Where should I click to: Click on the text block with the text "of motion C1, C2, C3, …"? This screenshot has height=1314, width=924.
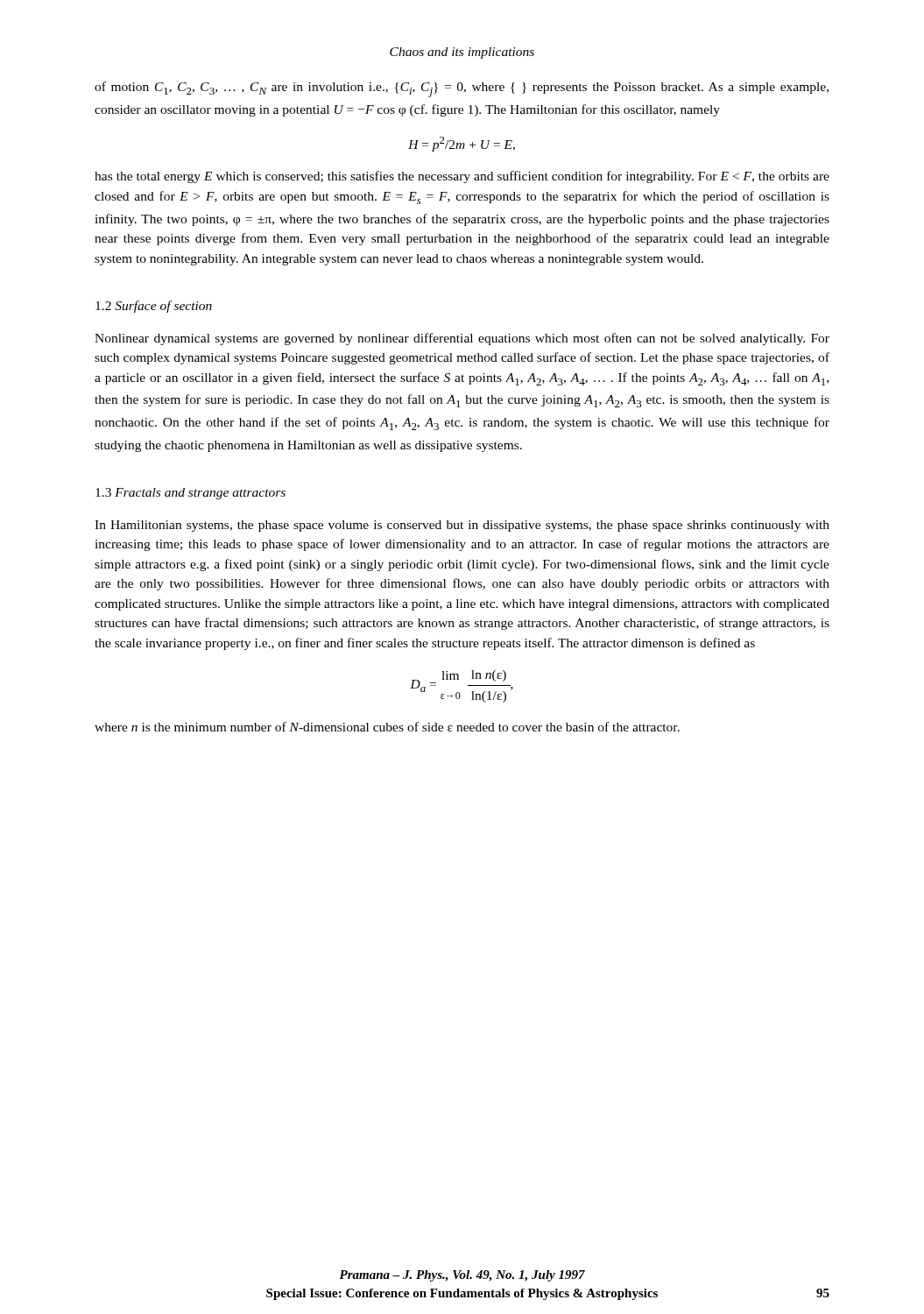point(462,98)
